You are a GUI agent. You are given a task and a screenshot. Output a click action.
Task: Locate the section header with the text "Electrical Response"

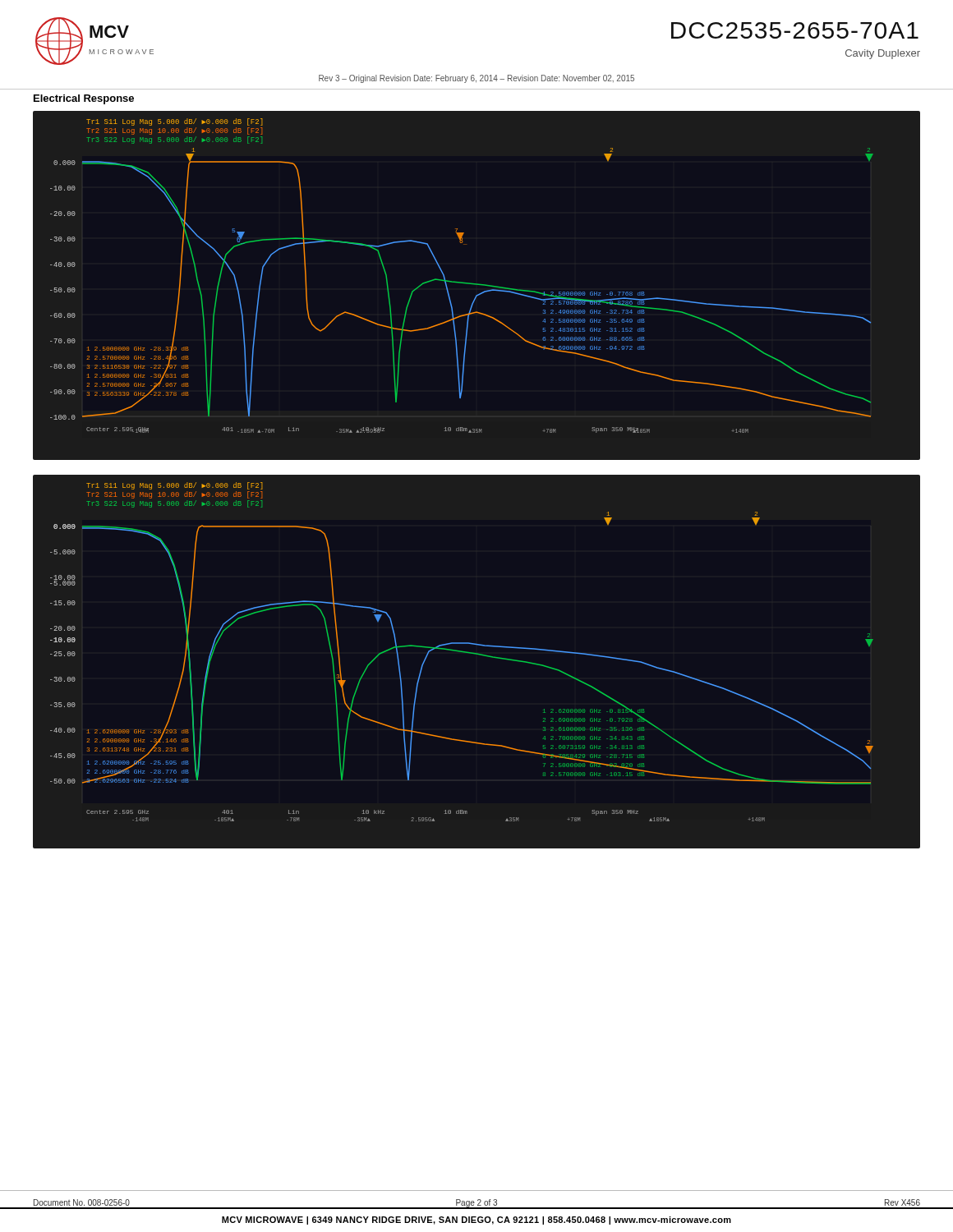click(84, 98)
